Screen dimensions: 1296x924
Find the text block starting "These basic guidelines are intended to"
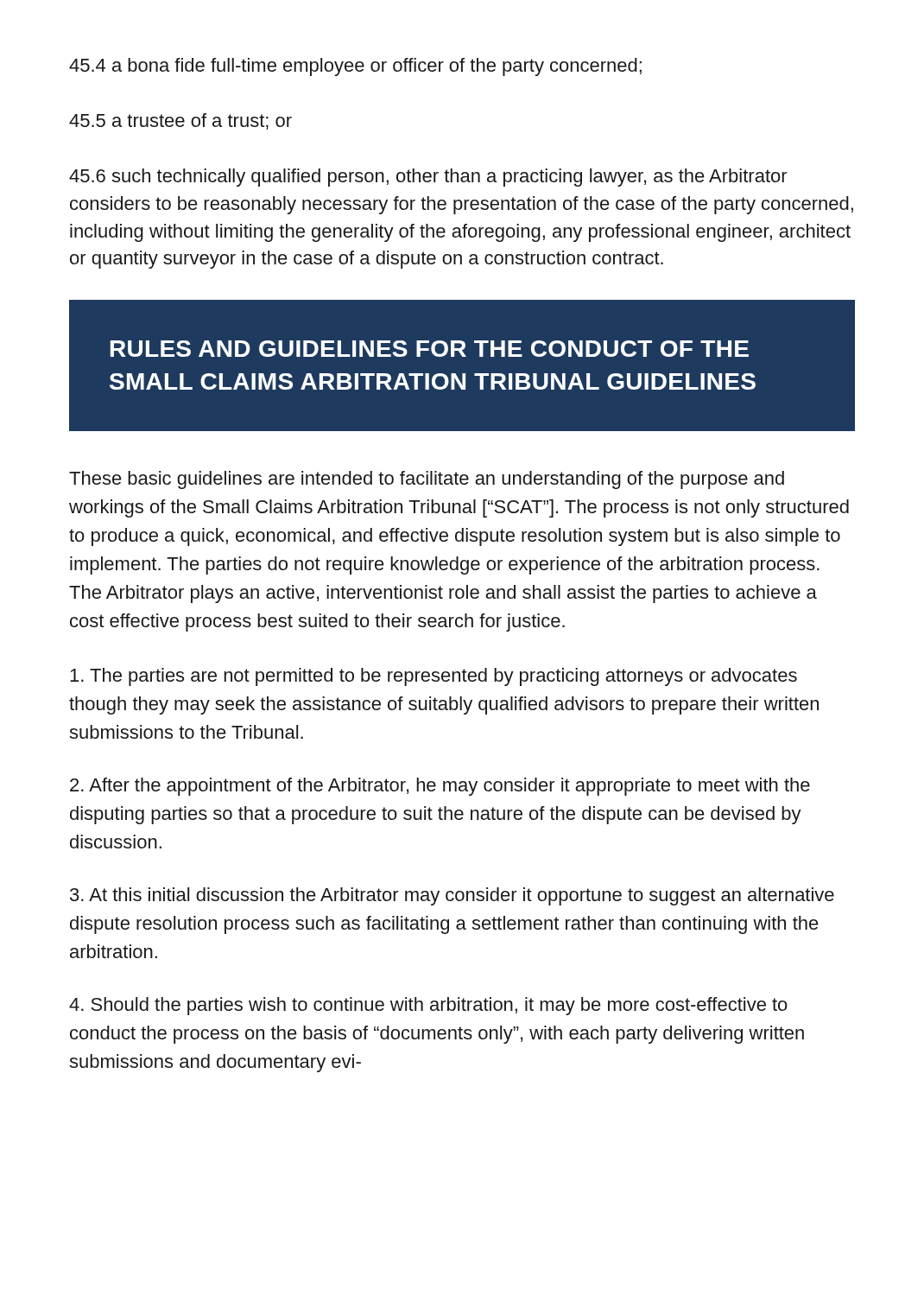(459, 549)
